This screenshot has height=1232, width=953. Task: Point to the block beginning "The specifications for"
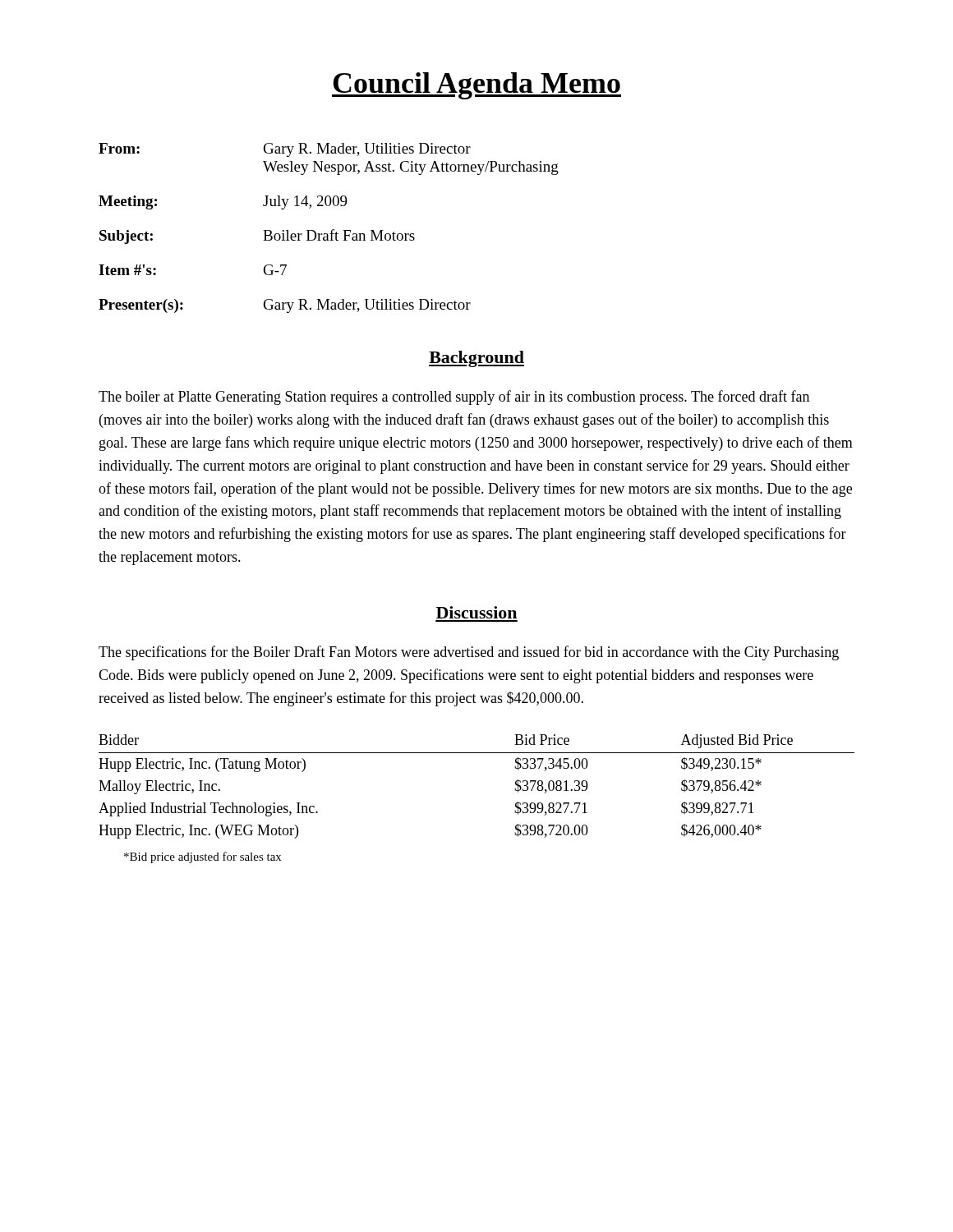click(x=469, y=675)
